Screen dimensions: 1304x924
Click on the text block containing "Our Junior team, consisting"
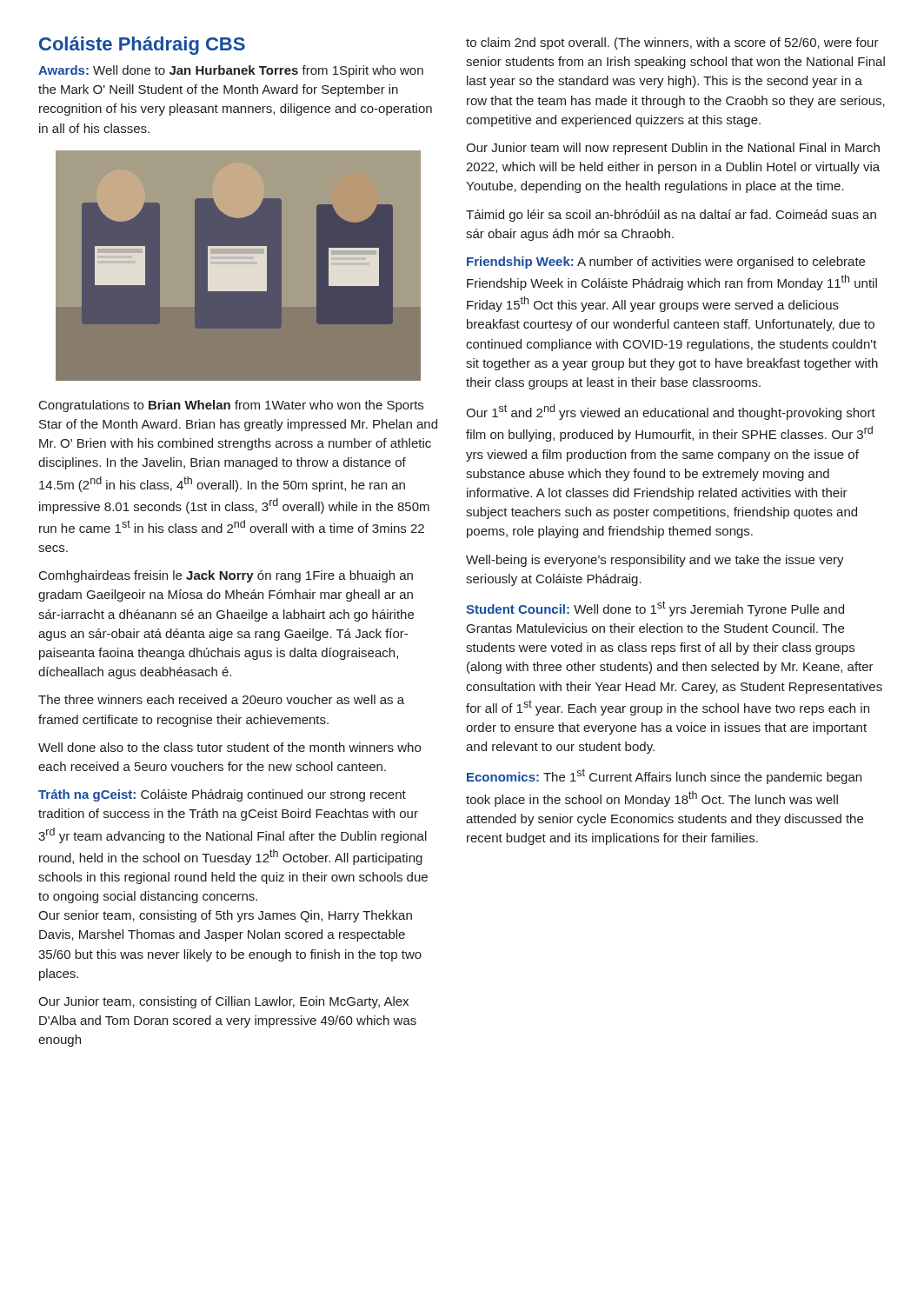(238, 1021)
